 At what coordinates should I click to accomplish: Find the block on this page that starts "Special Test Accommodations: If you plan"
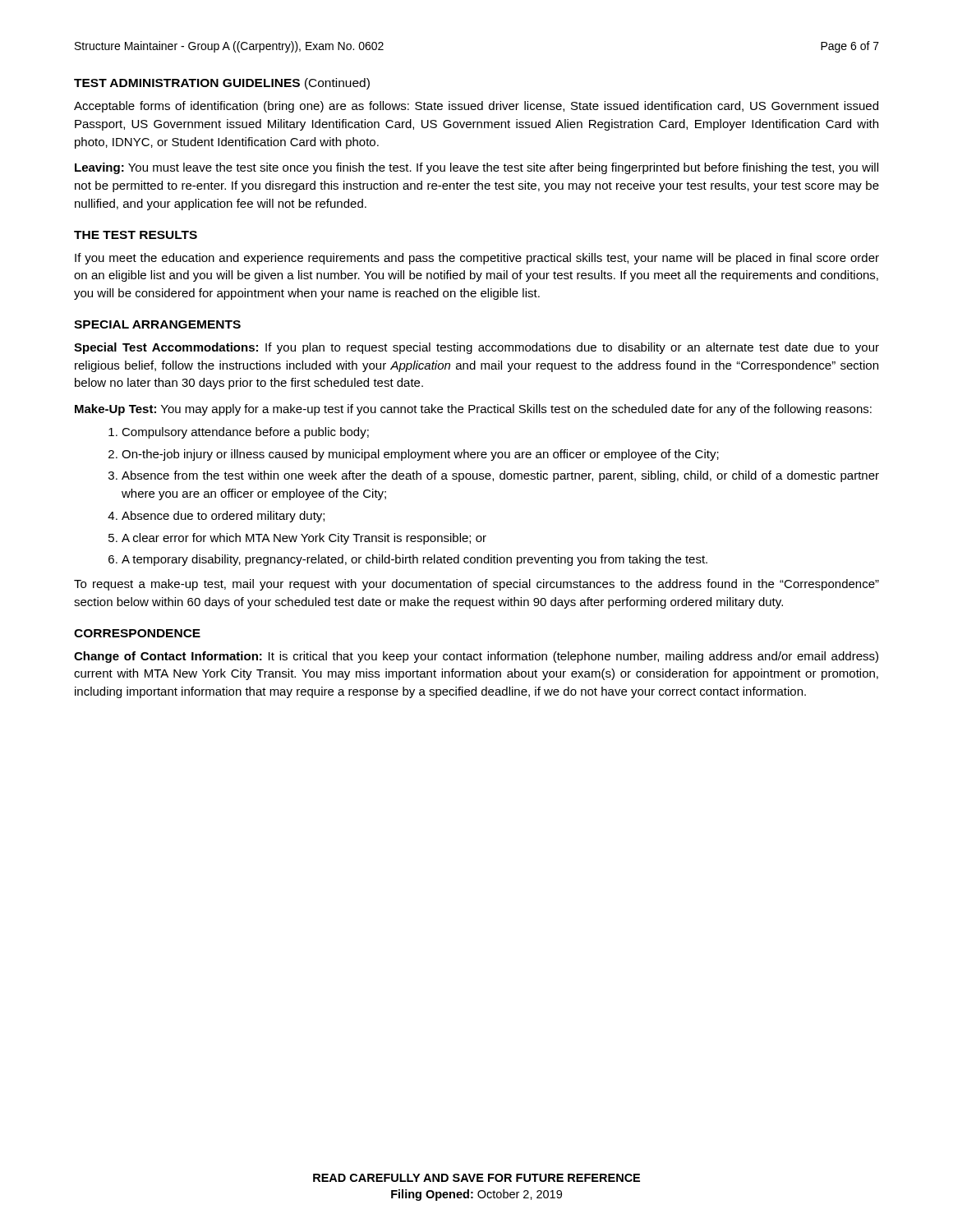tap(476, 365)
